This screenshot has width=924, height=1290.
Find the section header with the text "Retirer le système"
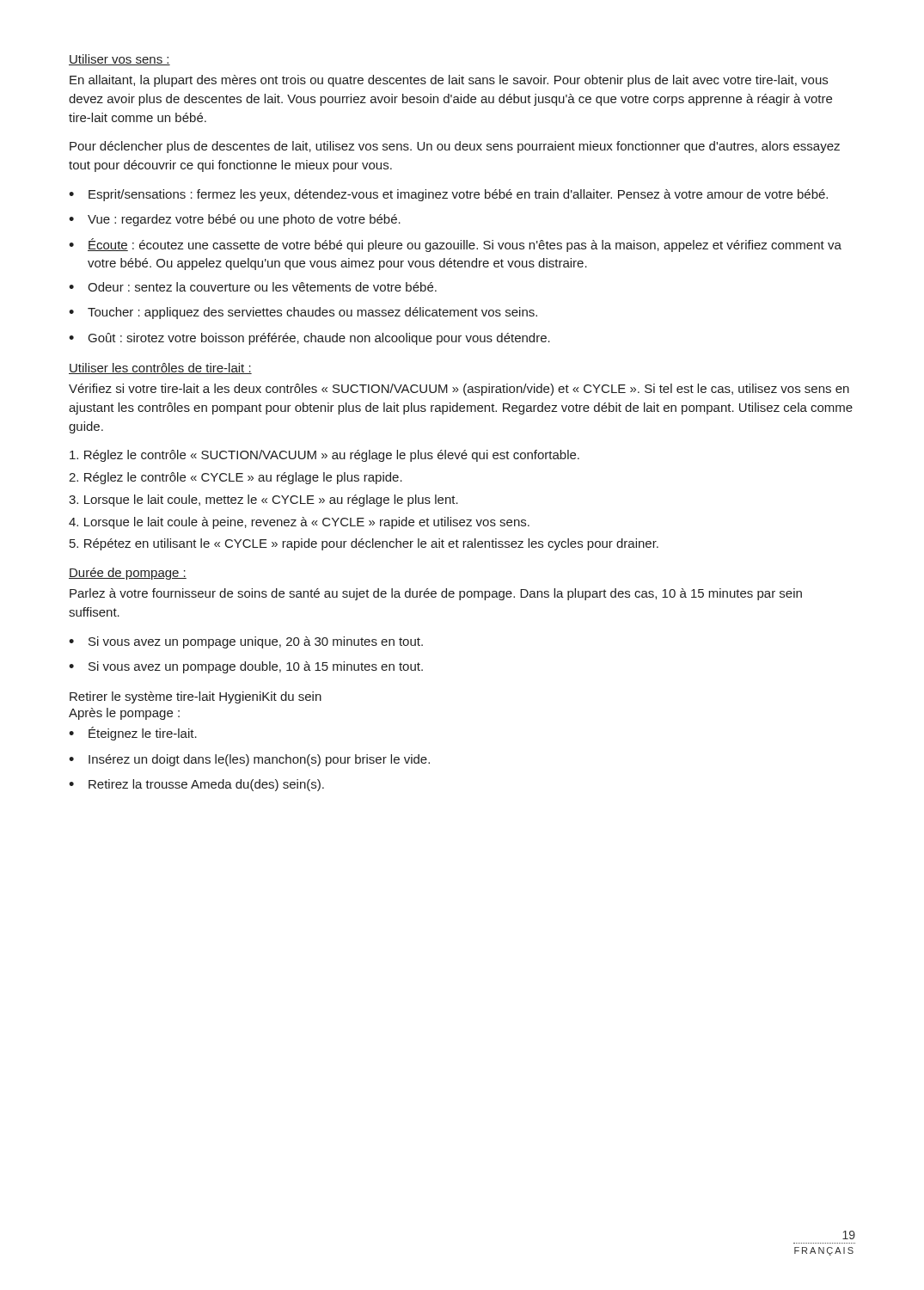coord(195,697)
